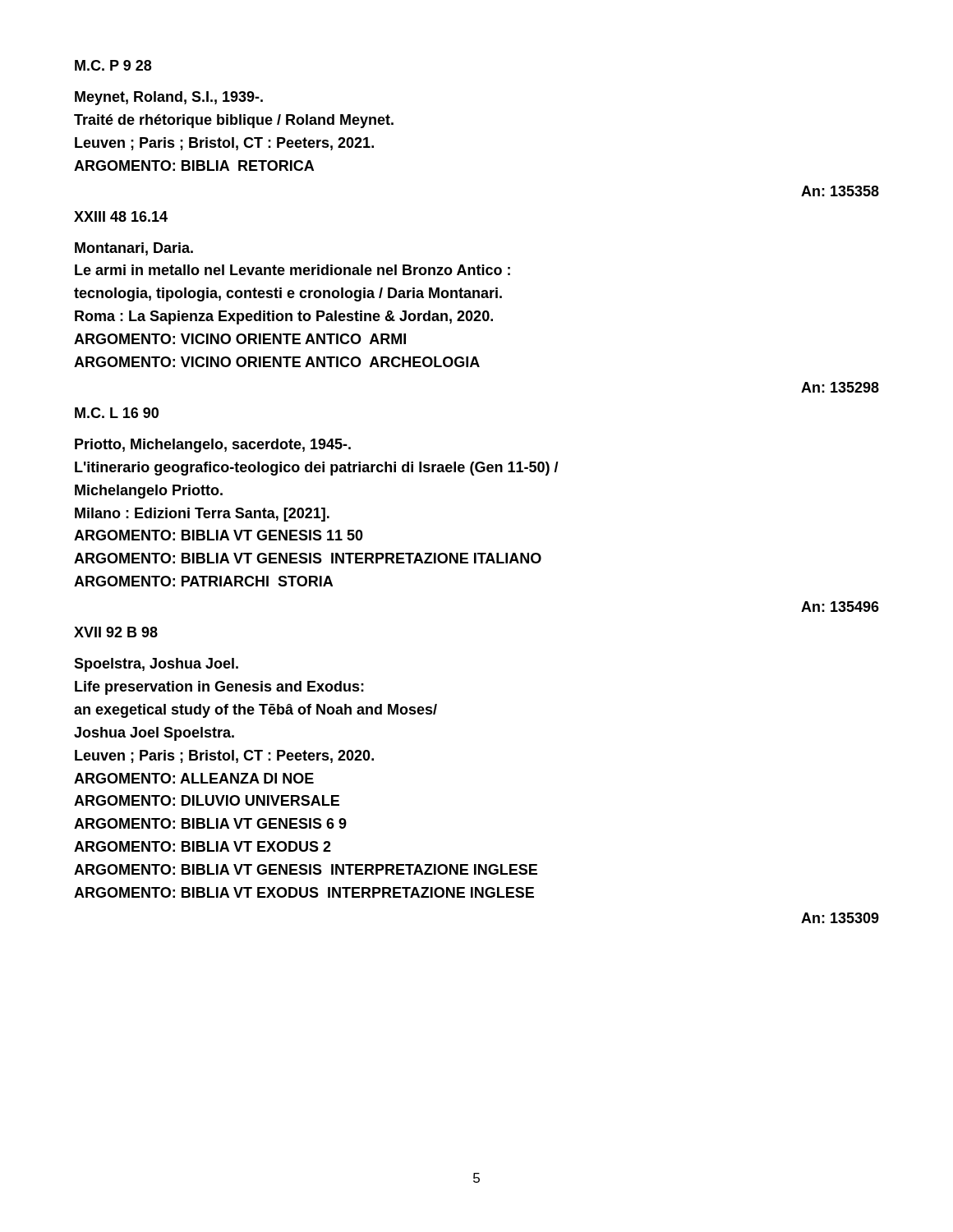Screen dimensions: 1232x953
Task: Select the text block that reads "Montanari, Daria. Le"
Action: [x=293, y=305]
